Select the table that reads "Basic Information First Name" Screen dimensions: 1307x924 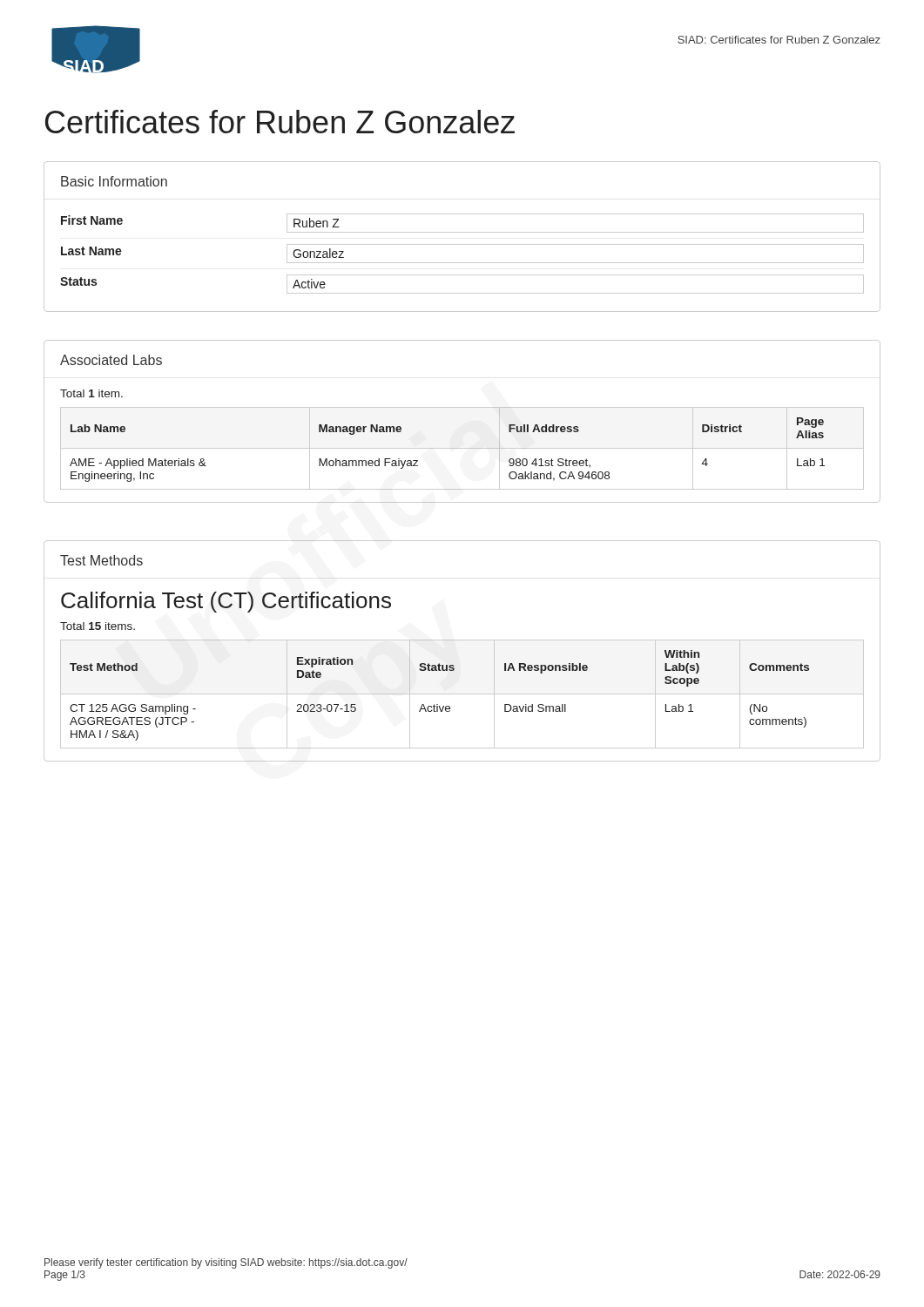coord(462,237)
